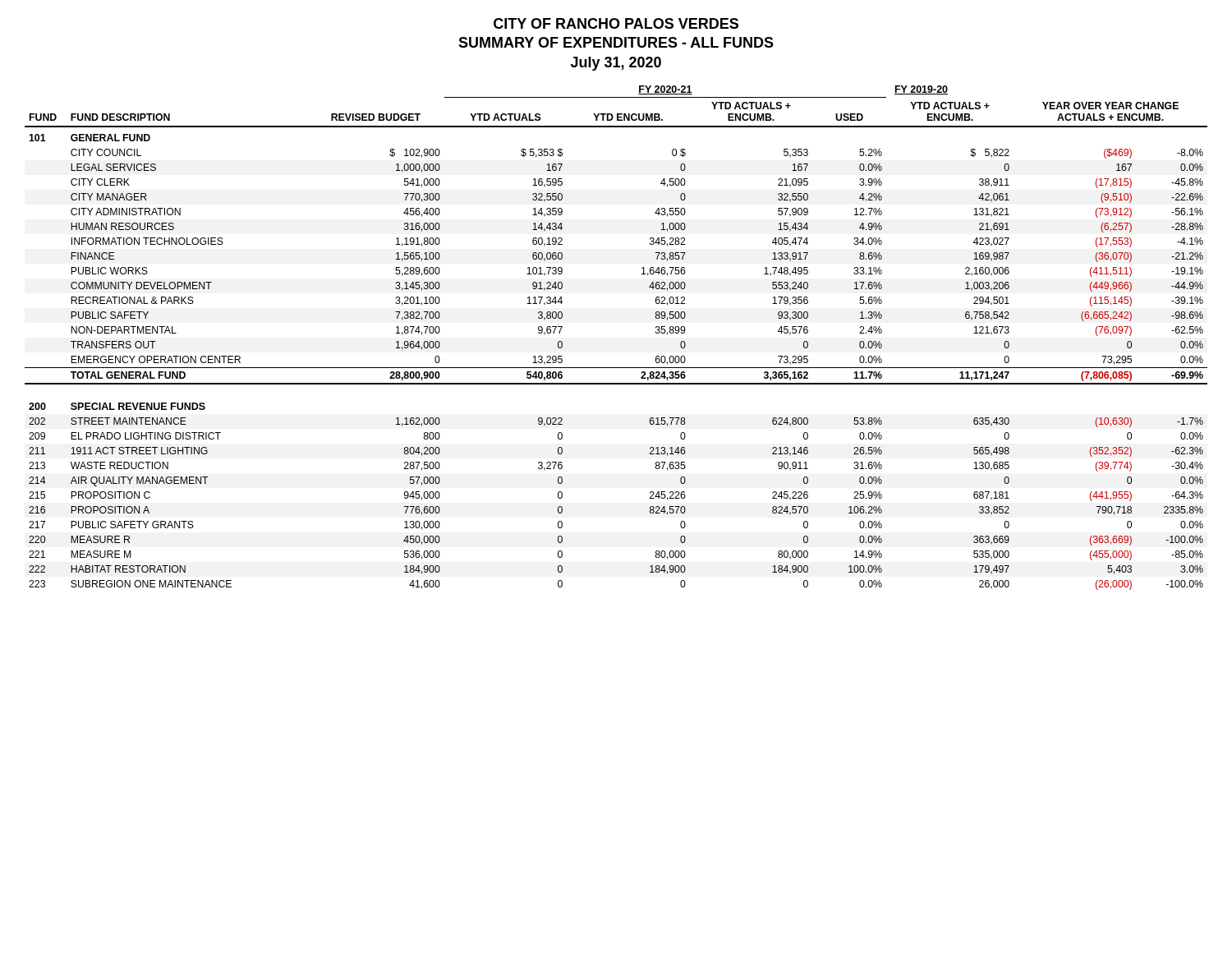Select the table that reads "$ 5,353 $"

click(x=616, y=337)
